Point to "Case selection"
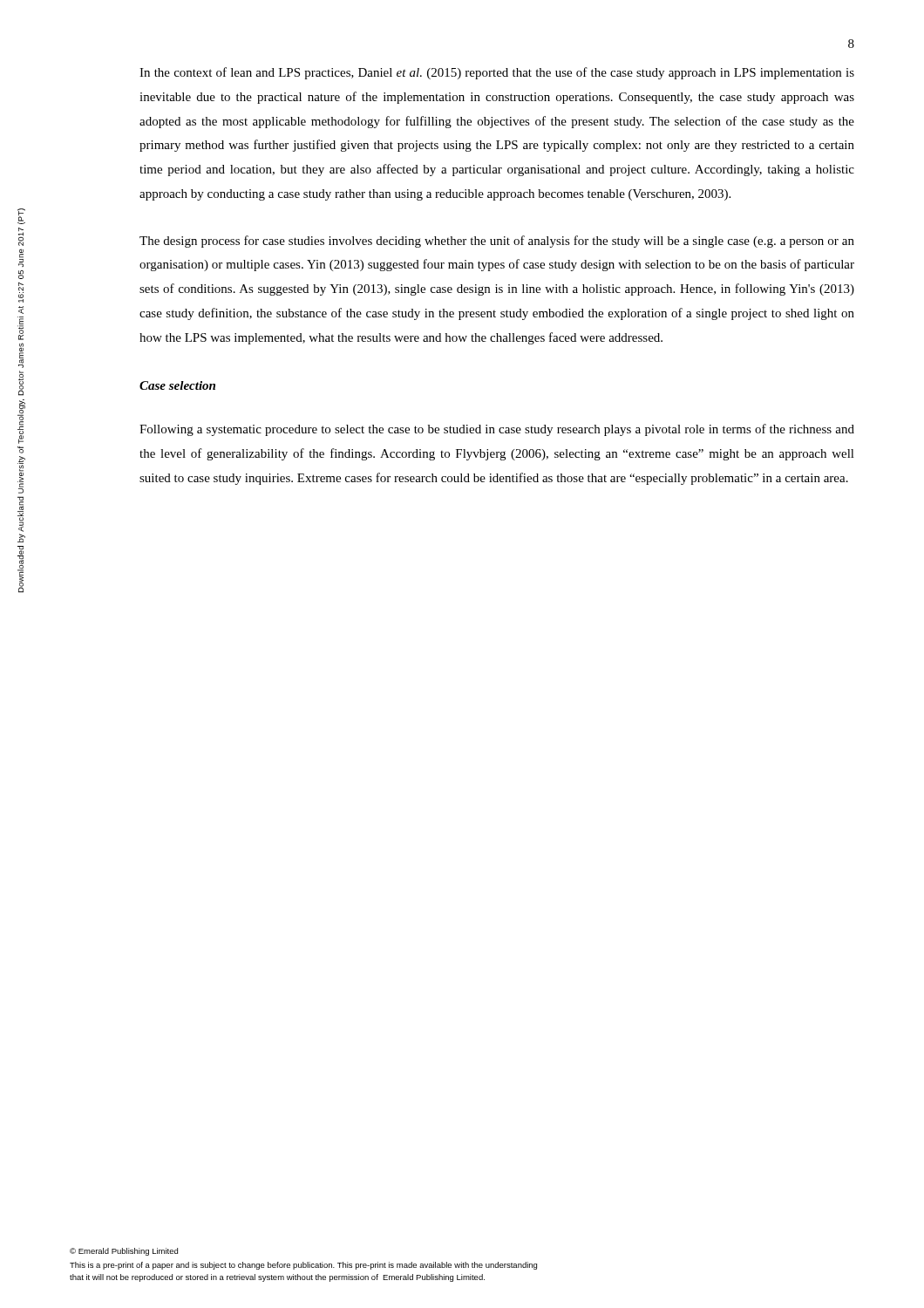The height and width of the screenshot is (1308, 924). coord(178,386)
